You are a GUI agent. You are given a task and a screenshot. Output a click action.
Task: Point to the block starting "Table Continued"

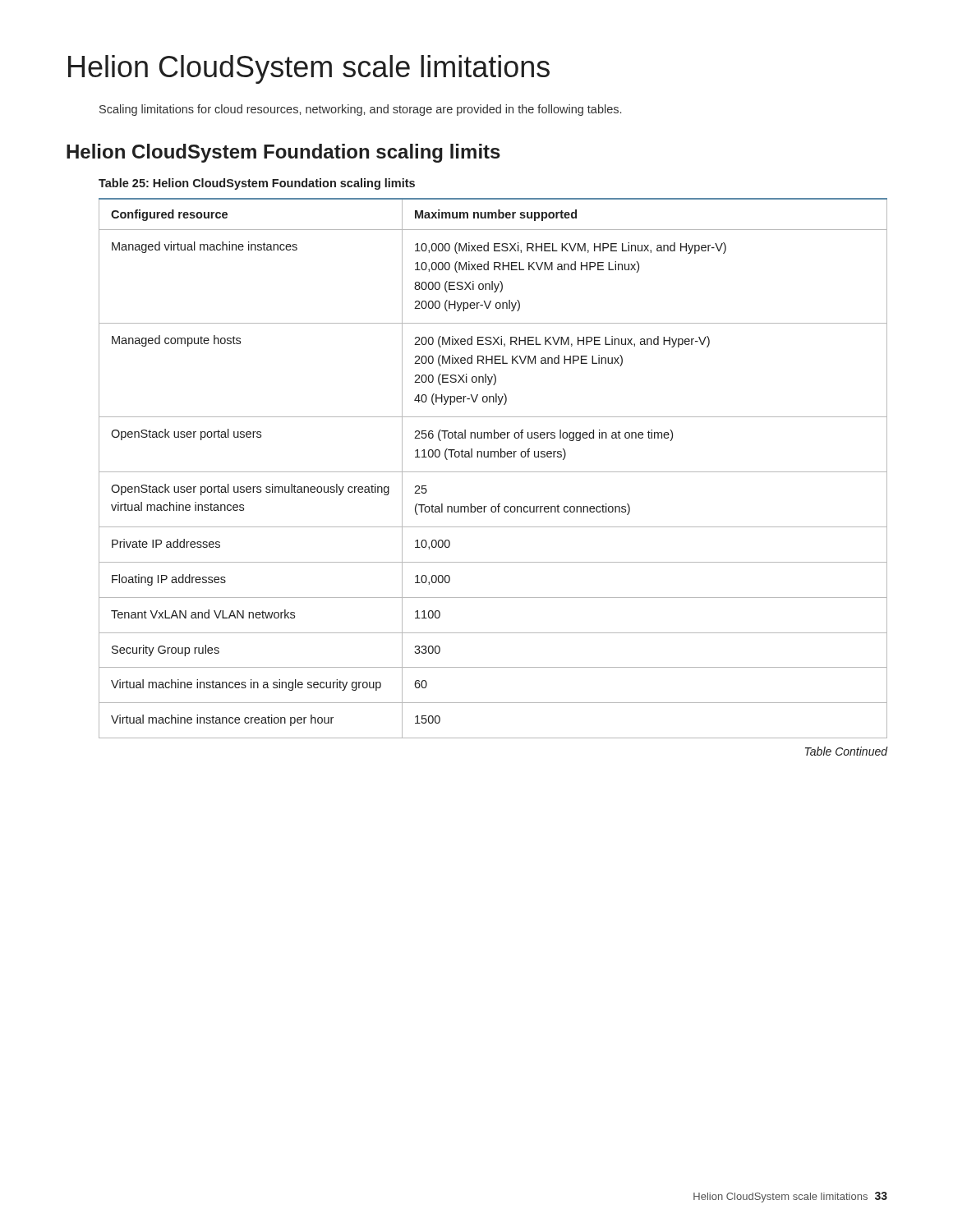pyautogui.click(x=846, y=751)
